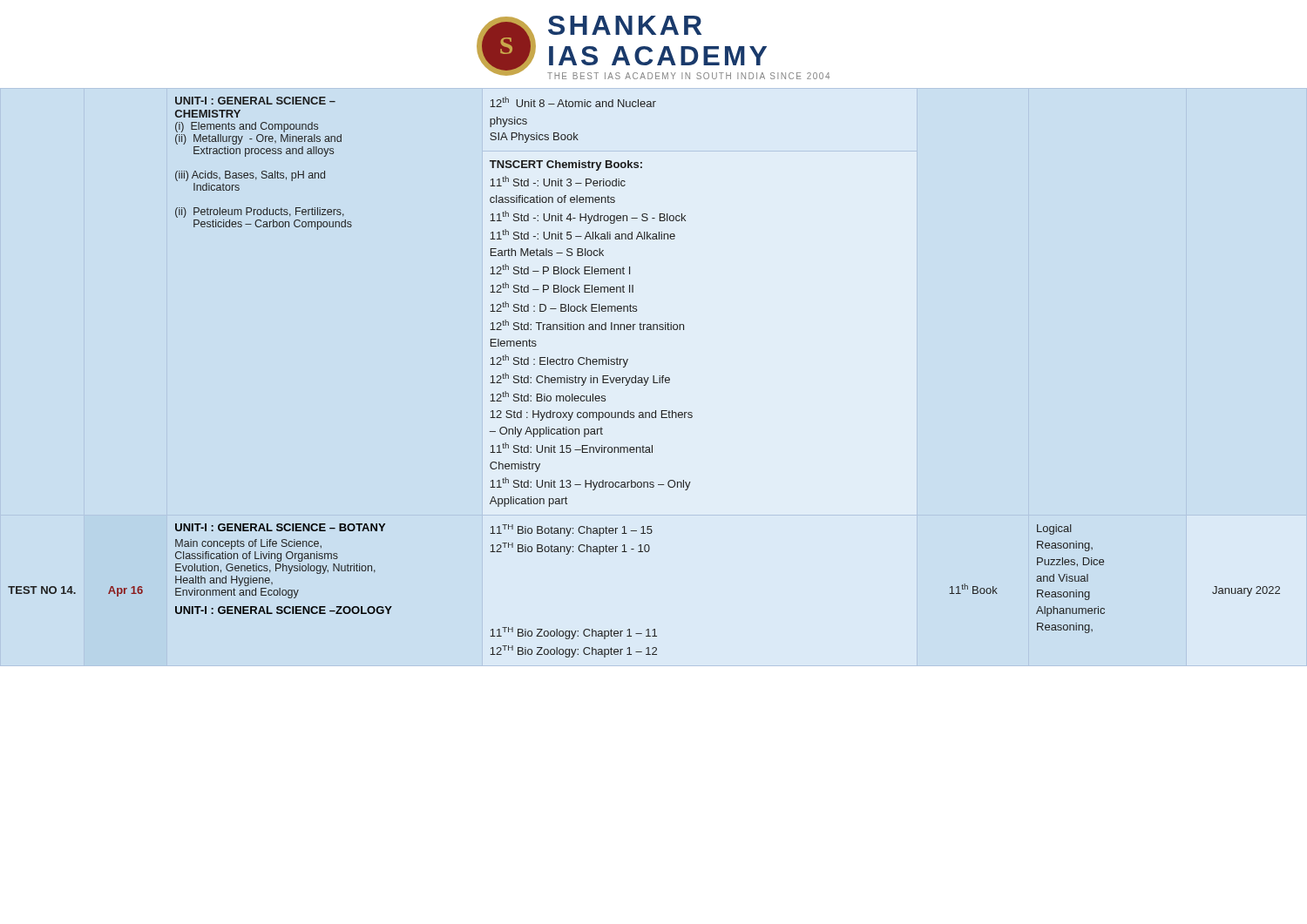
Task: Click a table
Action: (654, 377)
